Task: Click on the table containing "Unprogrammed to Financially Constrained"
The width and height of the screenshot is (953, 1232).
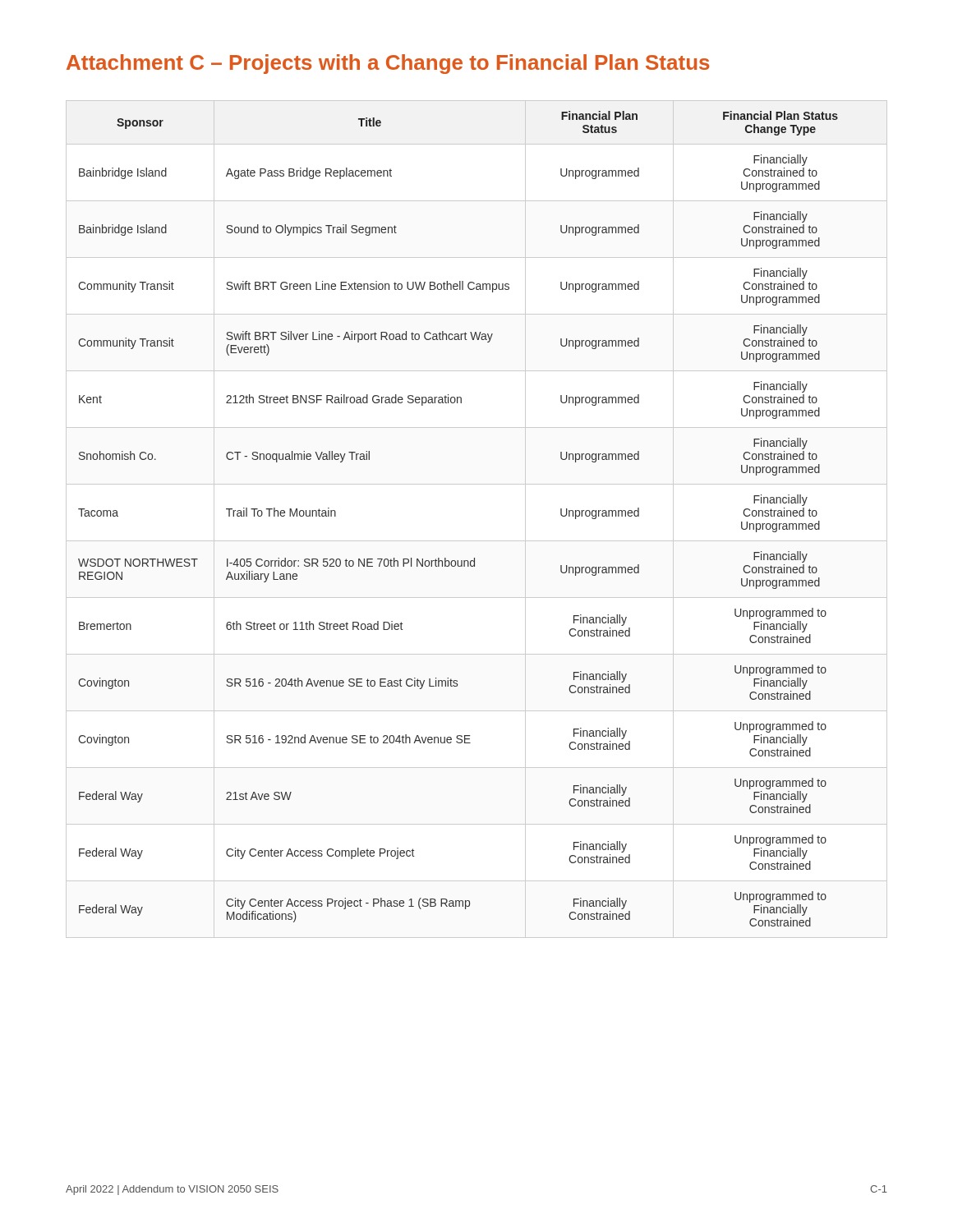Action: click(x=476, y=519)
